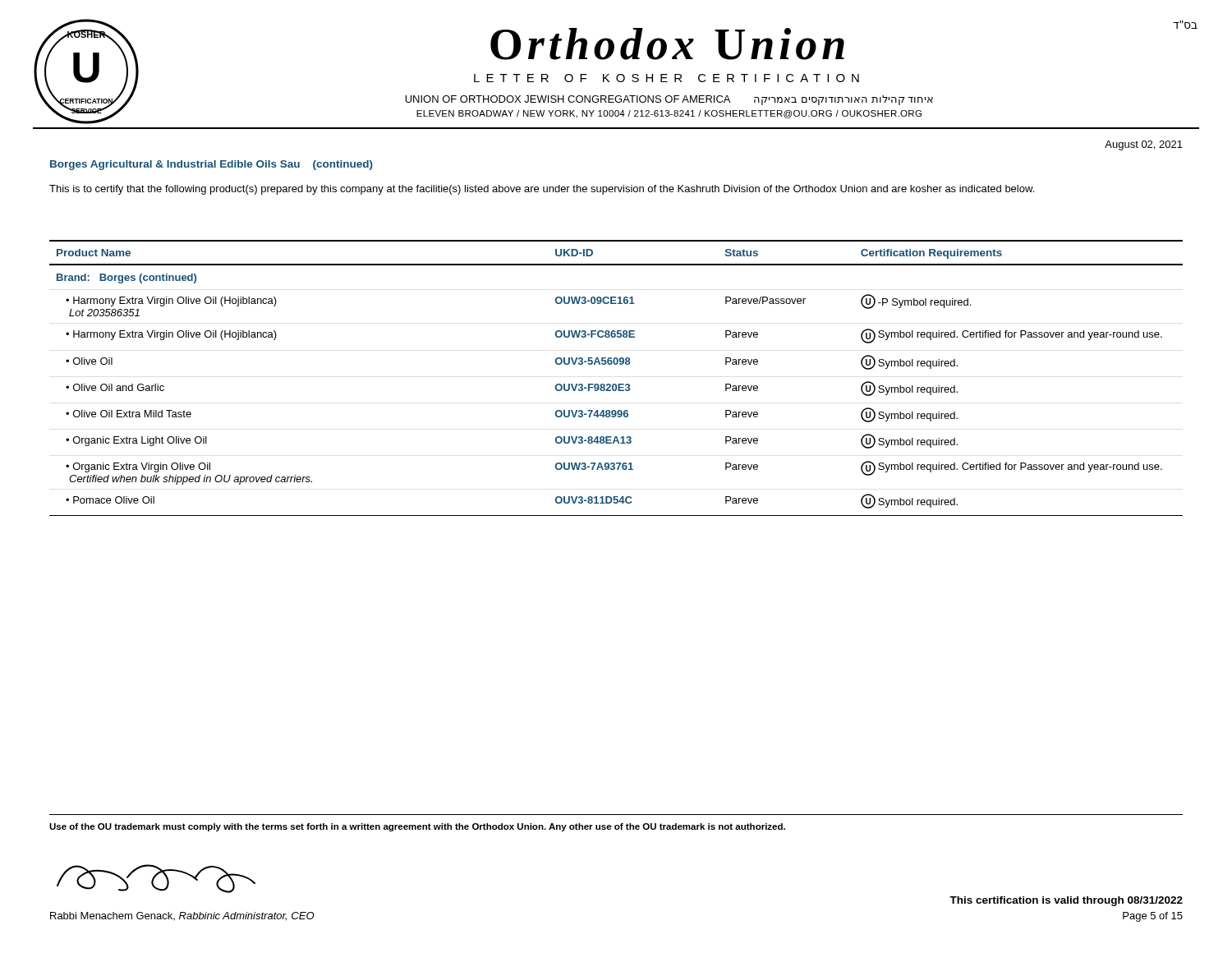Find the table that mentions "U -P Symbol"
The width and height of the screenshot is (1232, 953).
coord(616,378)
